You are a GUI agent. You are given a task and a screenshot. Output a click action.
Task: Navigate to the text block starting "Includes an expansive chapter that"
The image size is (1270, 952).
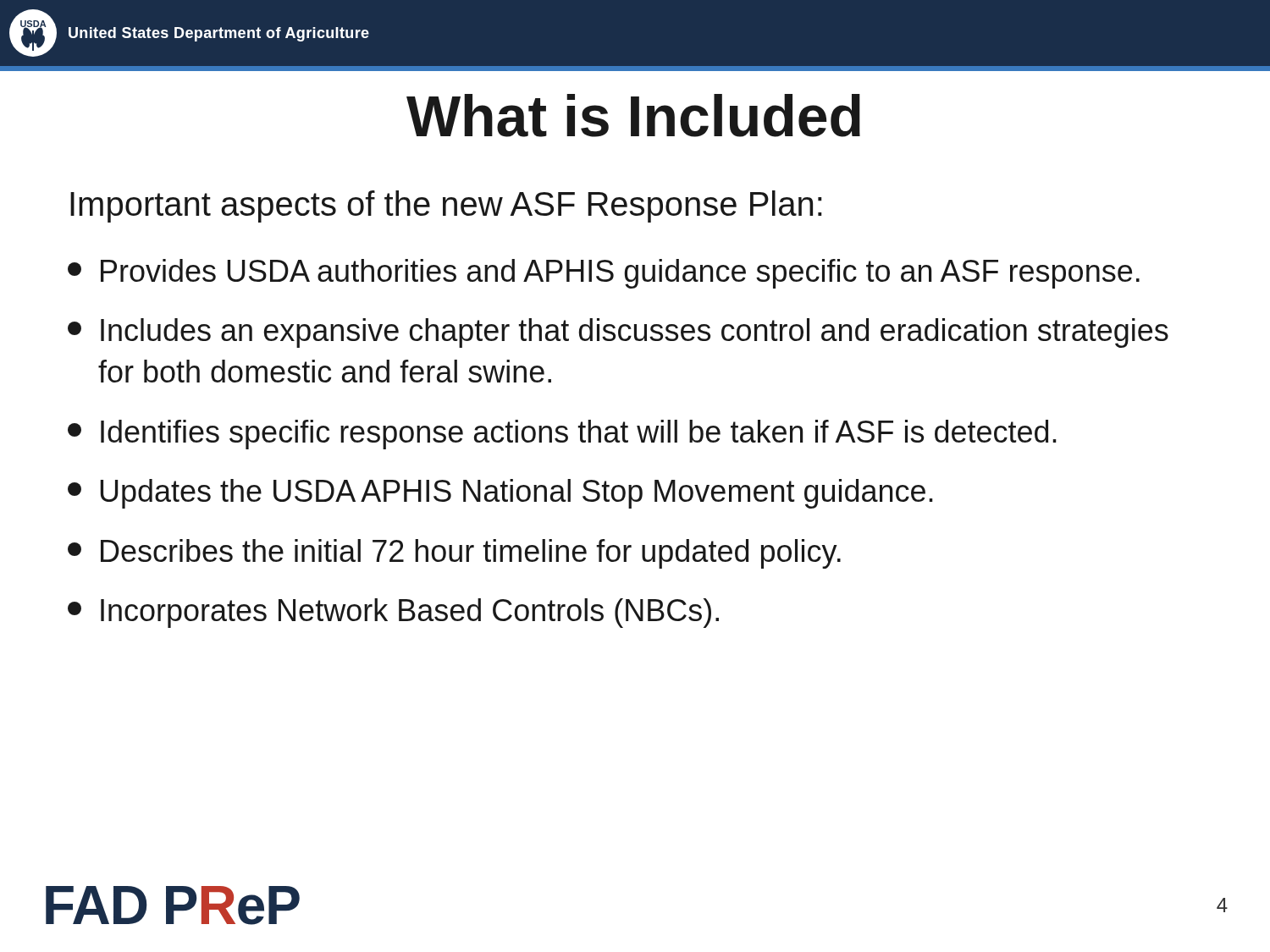[635, 352]
